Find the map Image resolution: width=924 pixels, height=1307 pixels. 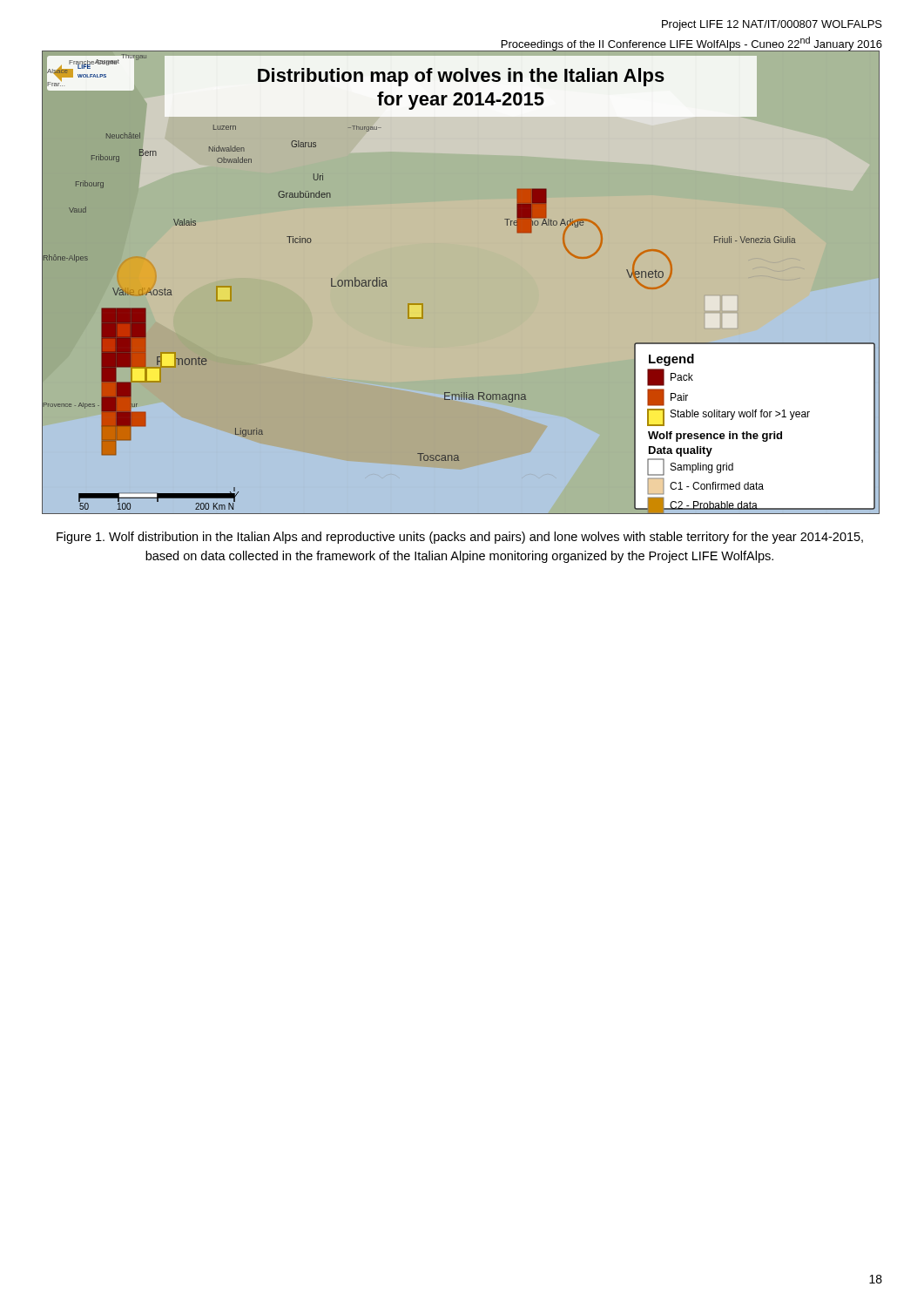[461, 282]
